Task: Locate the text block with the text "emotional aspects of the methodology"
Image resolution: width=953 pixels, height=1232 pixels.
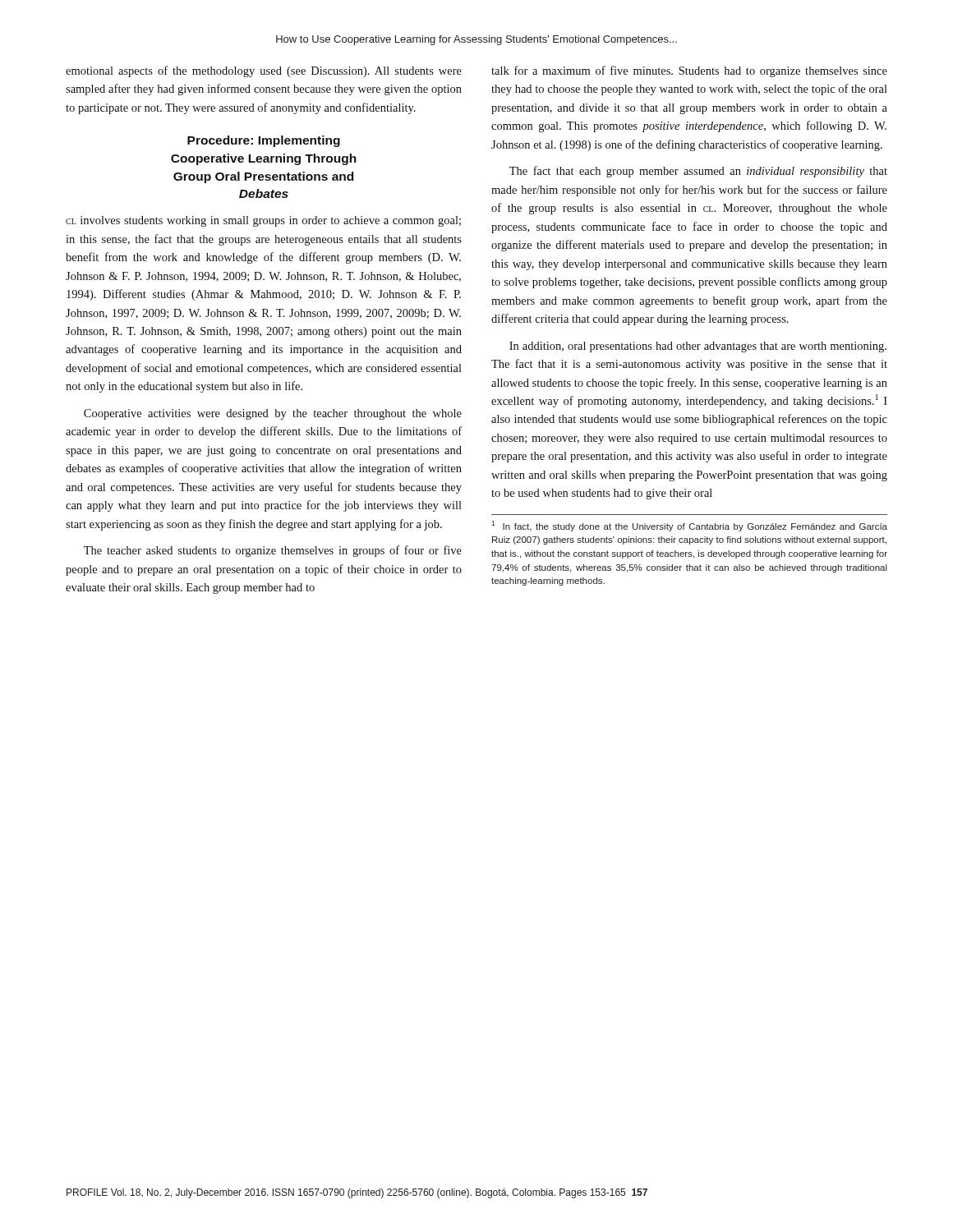Action: click(264, 89)
